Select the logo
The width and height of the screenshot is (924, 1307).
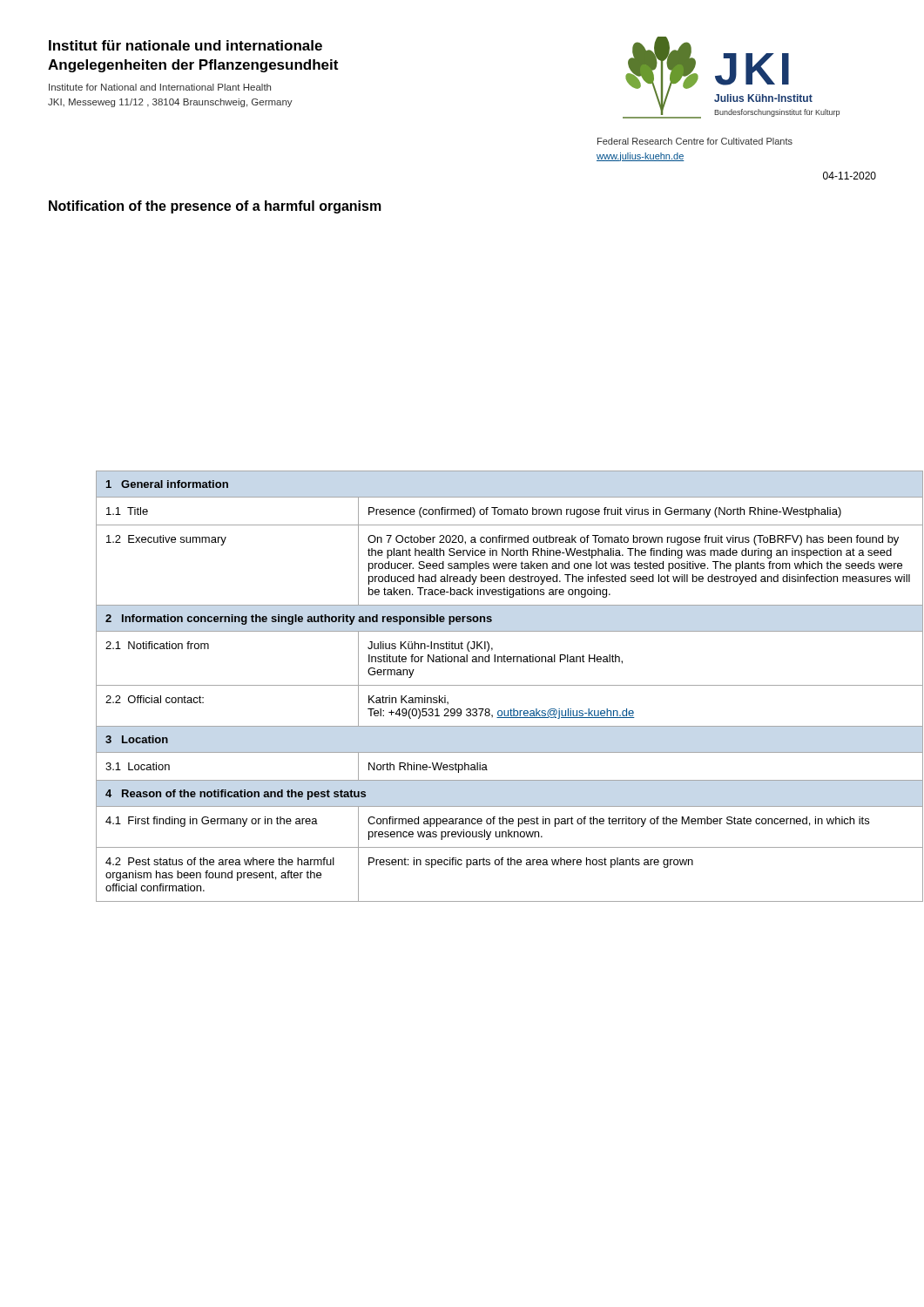[740, 100]
